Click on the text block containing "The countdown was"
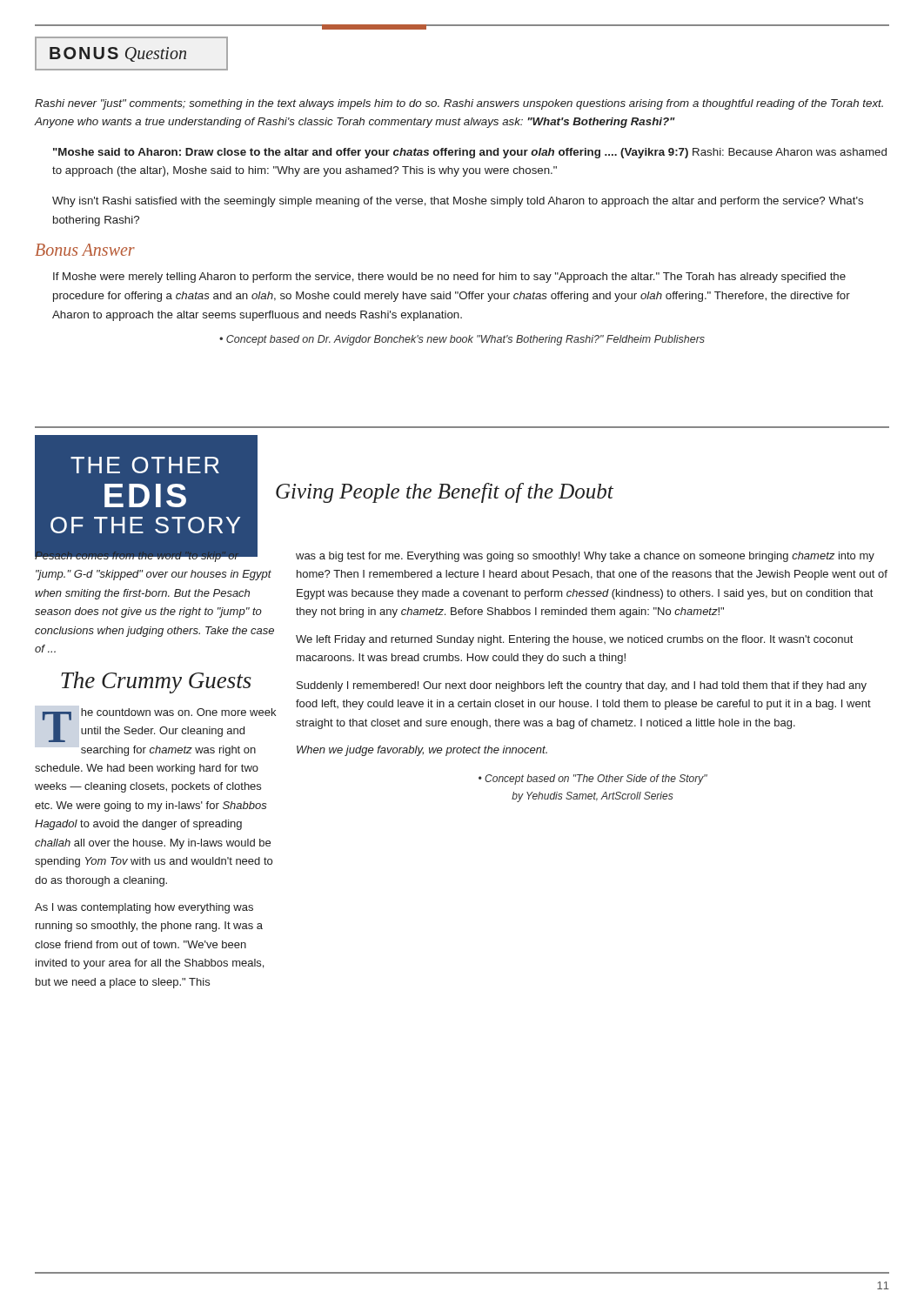Image resolution: width=924 pixels, height=1305 pixels. tap(156, 794)
